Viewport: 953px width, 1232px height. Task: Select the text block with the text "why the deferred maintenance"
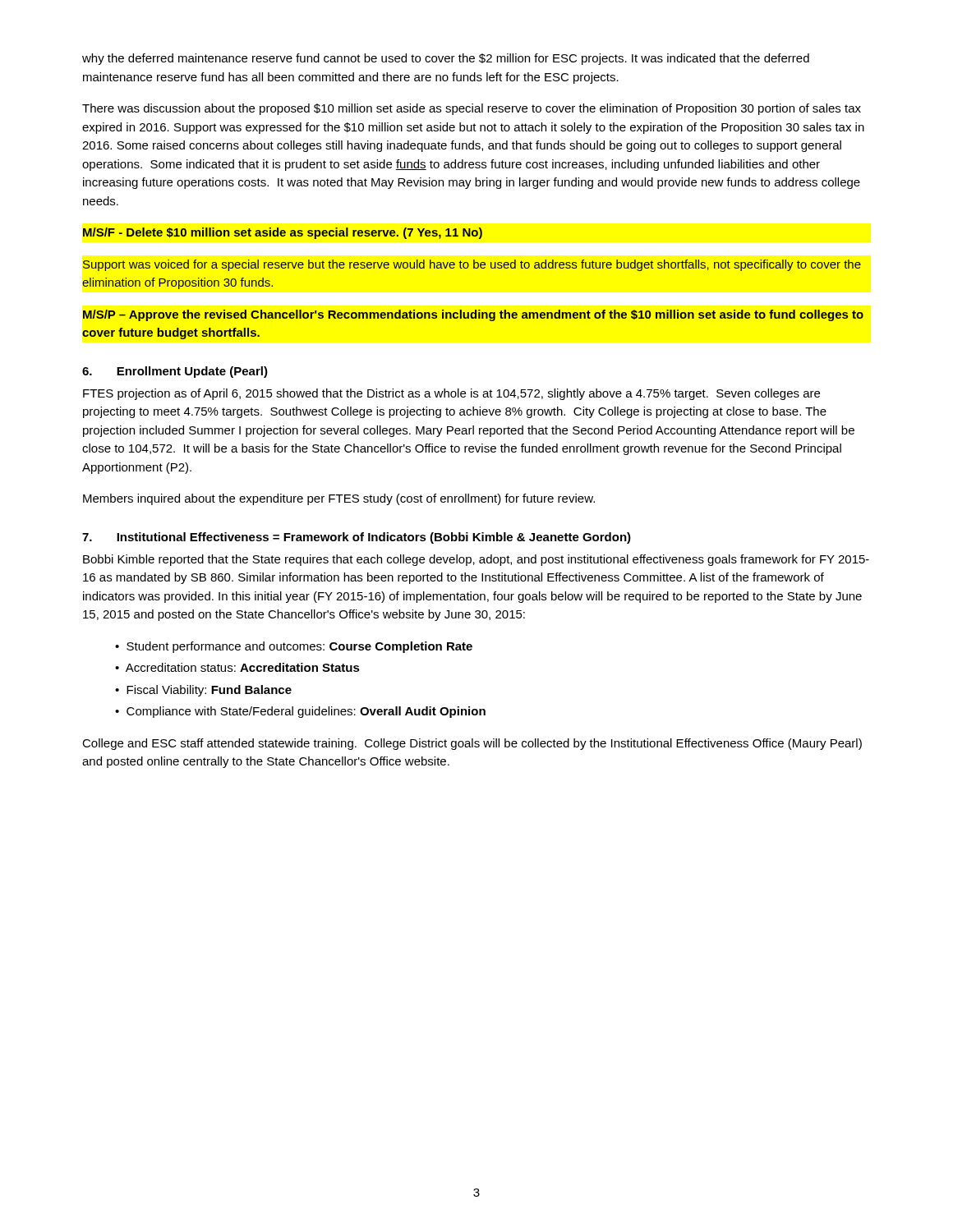point(446,67)
